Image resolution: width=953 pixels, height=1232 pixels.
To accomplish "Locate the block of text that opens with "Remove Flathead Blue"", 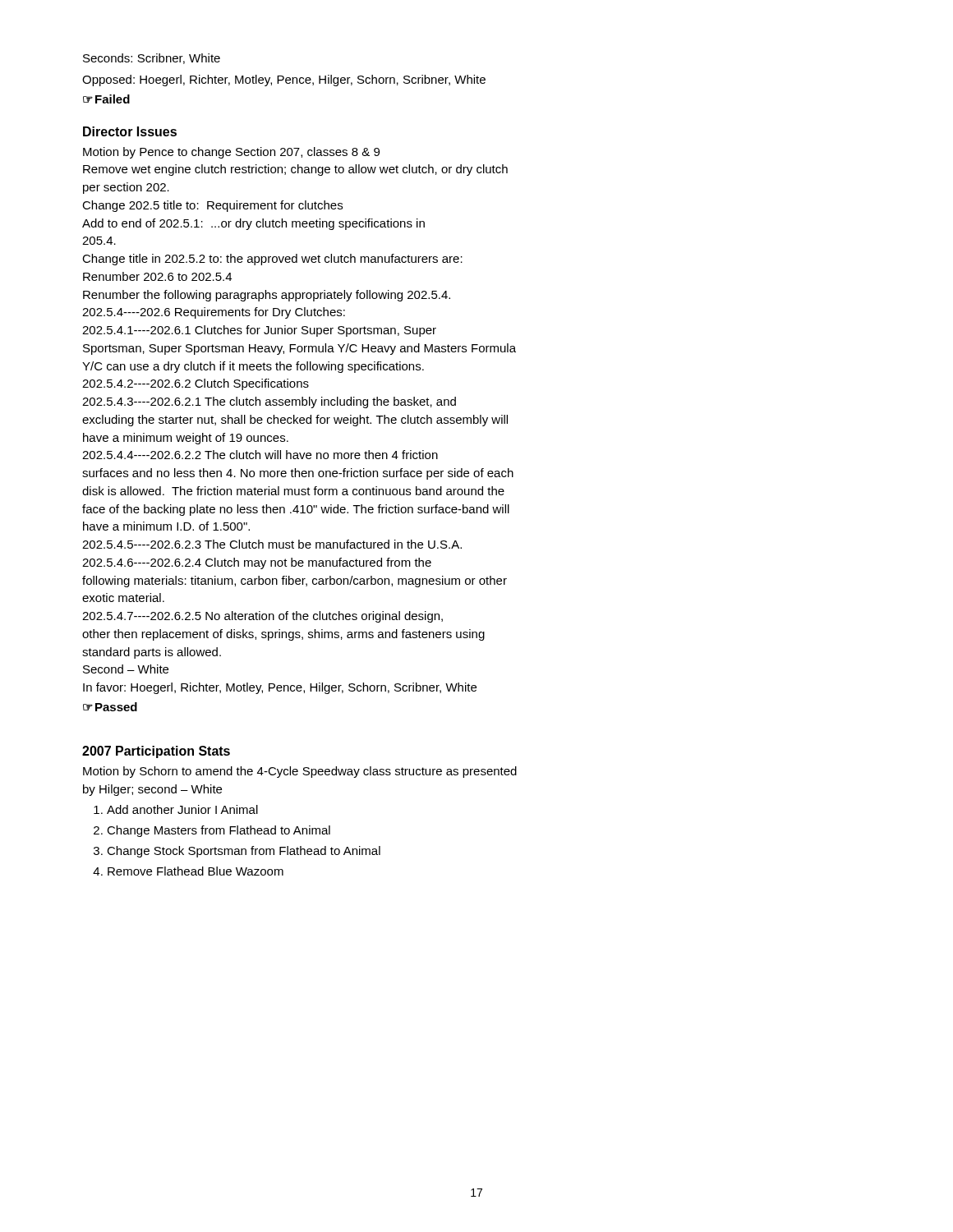I will [195, 871].
